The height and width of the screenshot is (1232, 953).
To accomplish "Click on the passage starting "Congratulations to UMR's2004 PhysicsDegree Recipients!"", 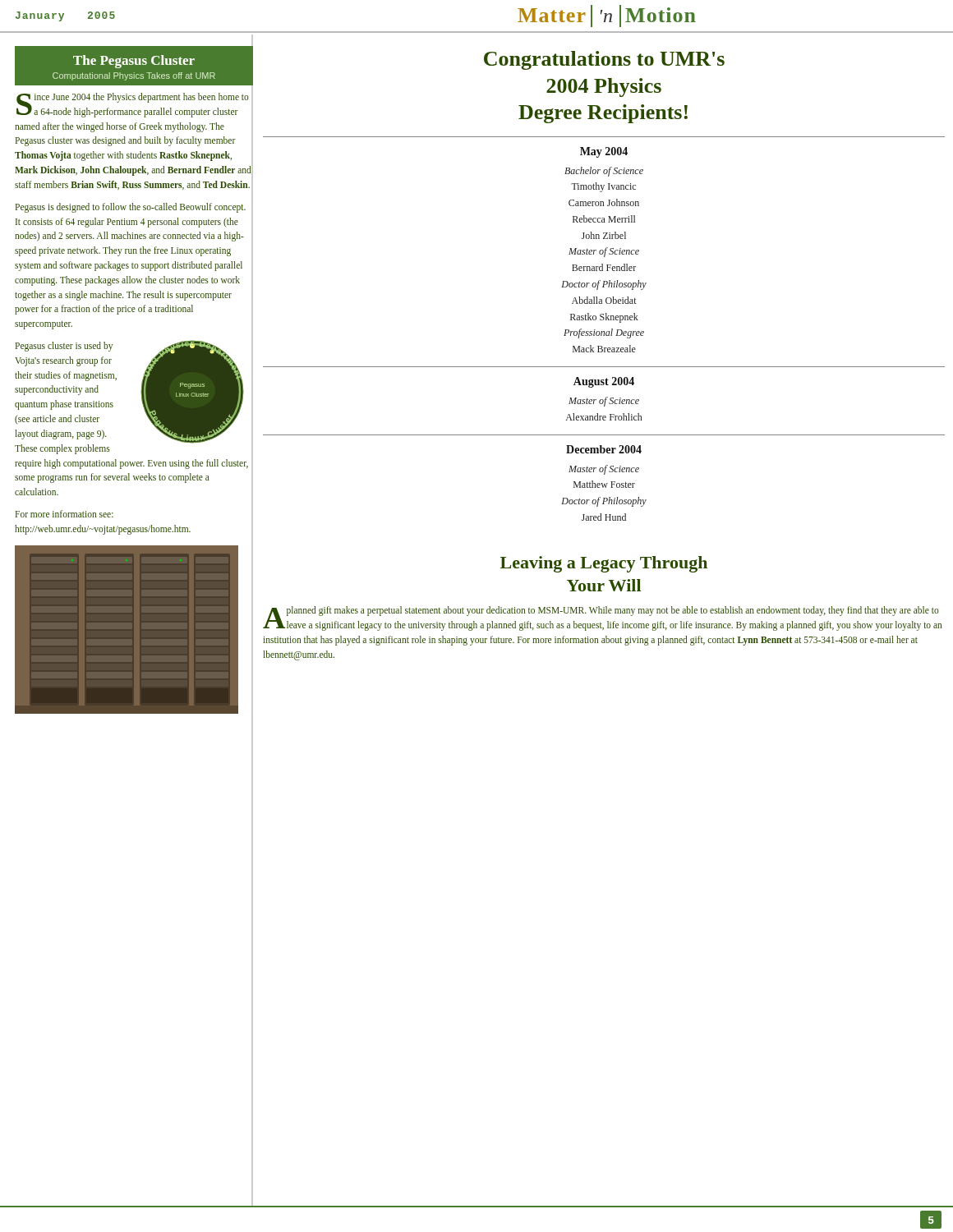I will [604, 85].
